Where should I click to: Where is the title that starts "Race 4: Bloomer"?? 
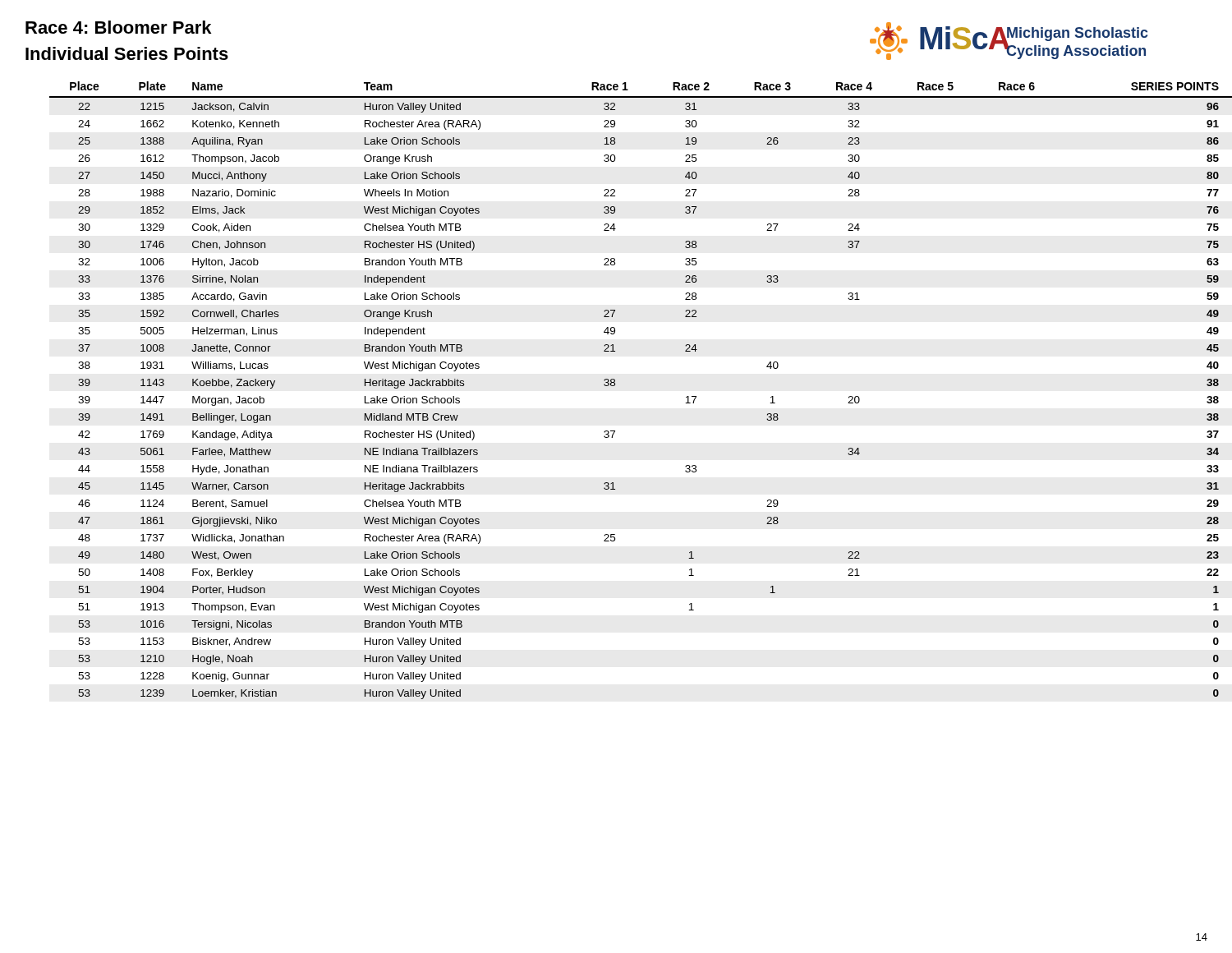tap(127, 41)
